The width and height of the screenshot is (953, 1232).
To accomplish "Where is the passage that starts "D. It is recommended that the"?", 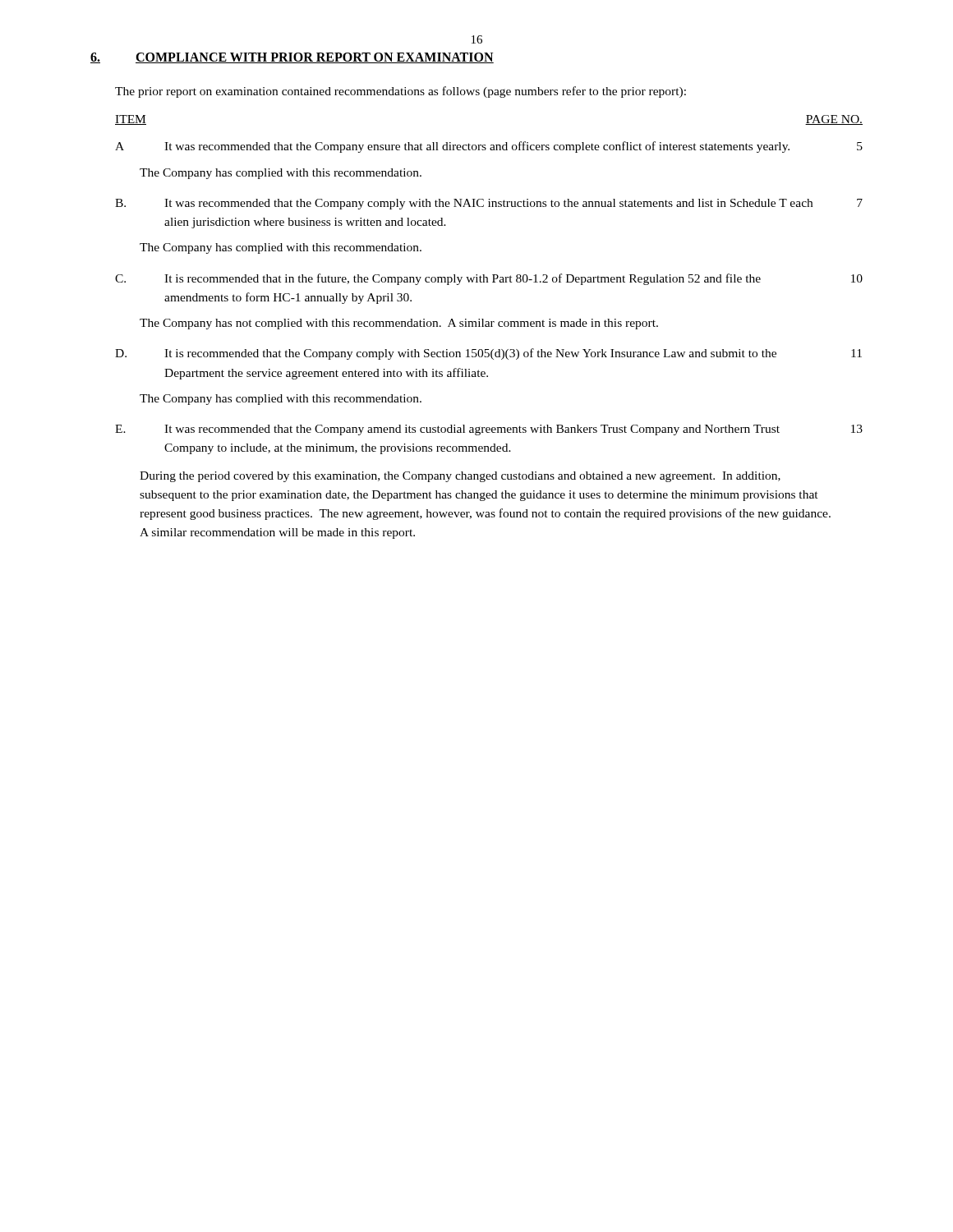I will tap(476, 375).
